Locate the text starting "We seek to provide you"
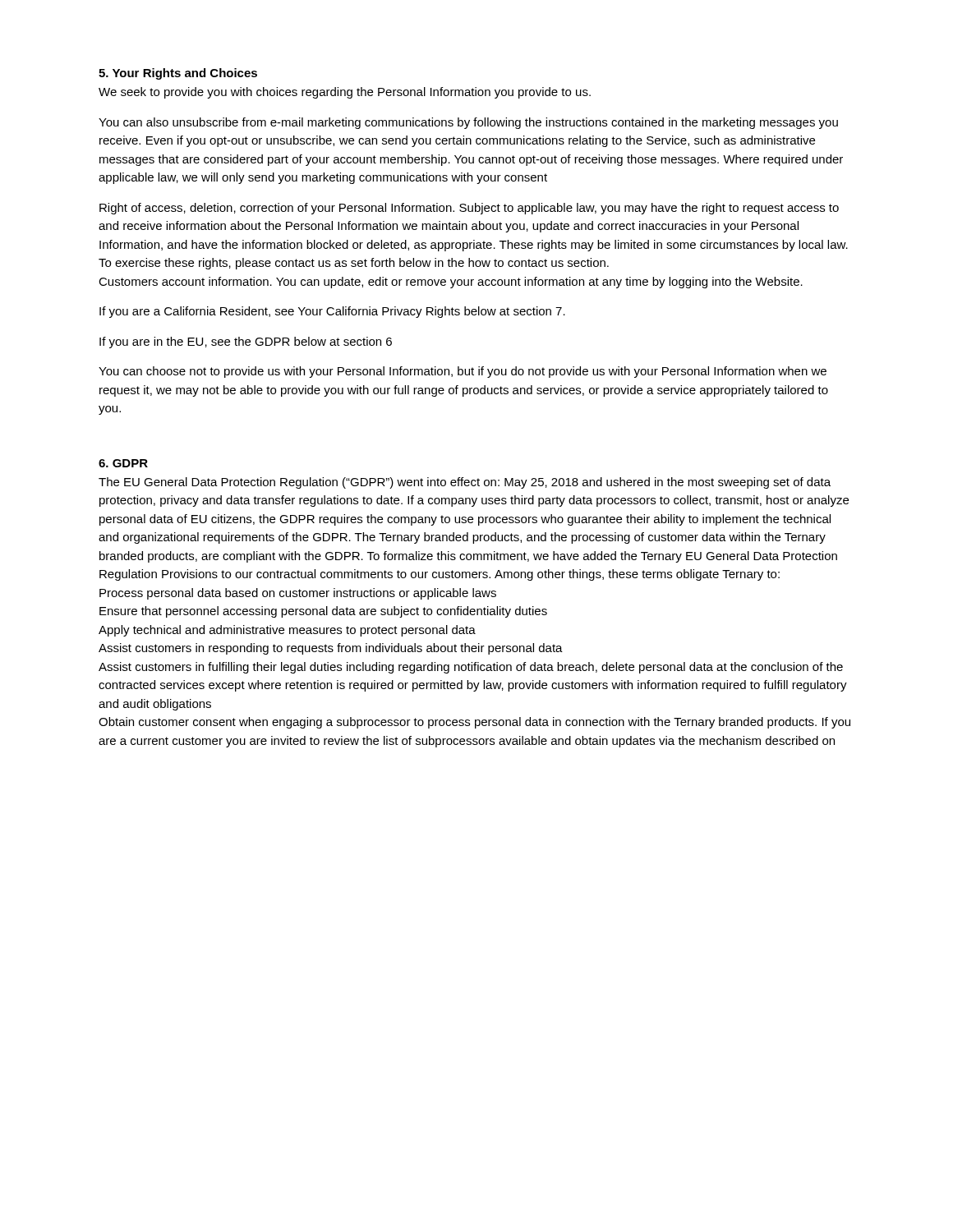The image size is (953, 1232). (345, 92)
